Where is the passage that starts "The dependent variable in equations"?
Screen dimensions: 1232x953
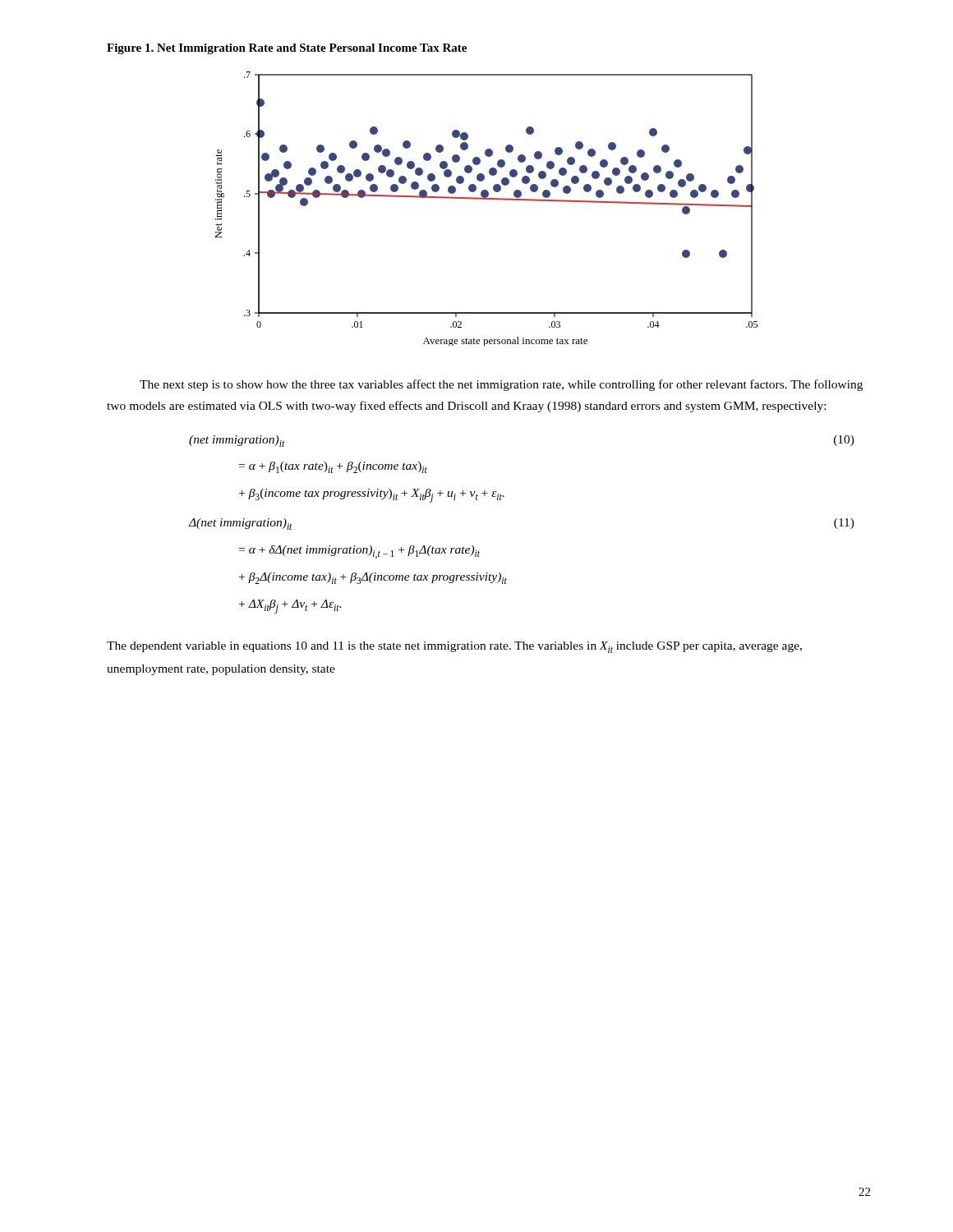(455, 657)
